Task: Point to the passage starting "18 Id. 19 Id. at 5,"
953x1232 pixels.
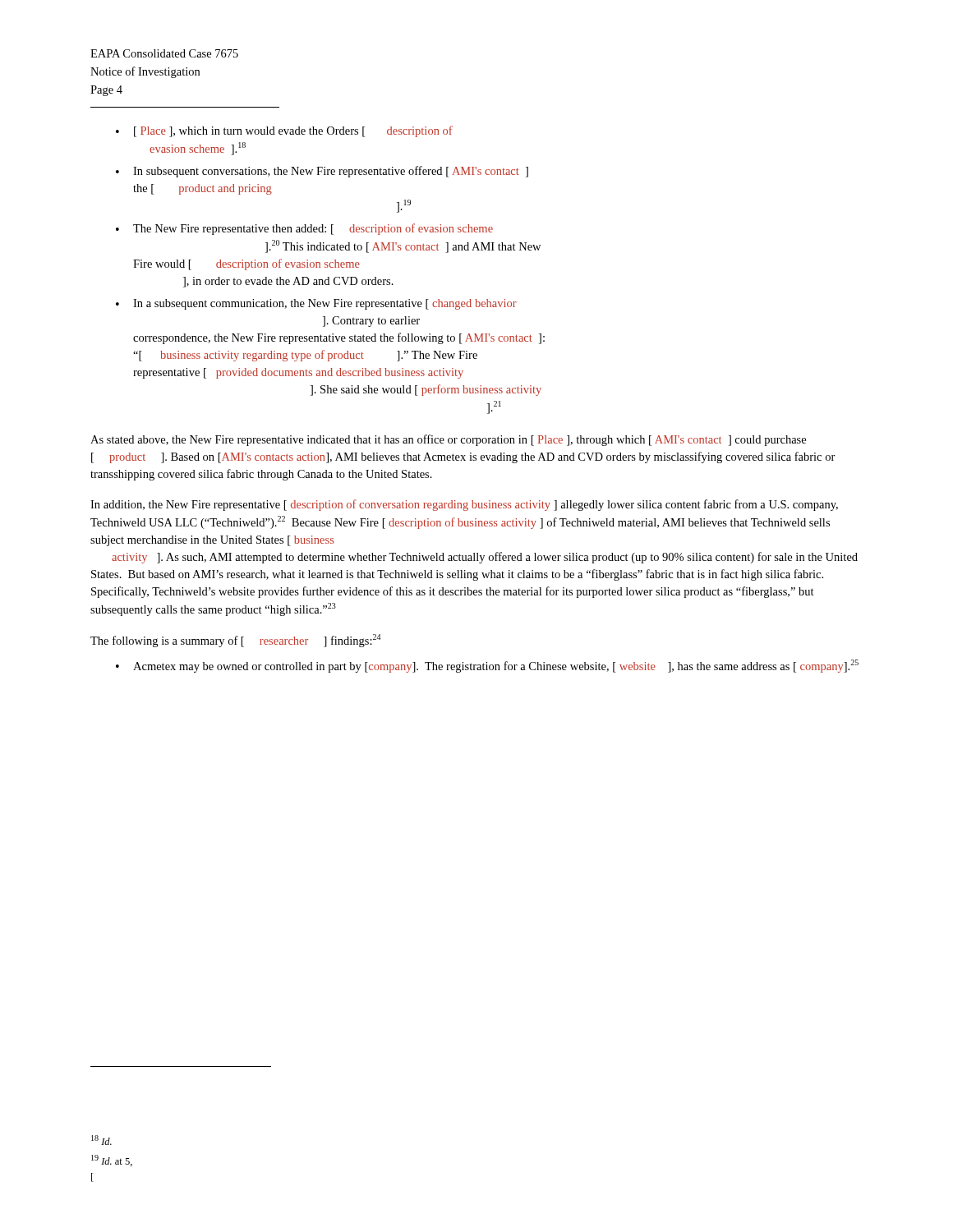Action: click(101, 1140)
